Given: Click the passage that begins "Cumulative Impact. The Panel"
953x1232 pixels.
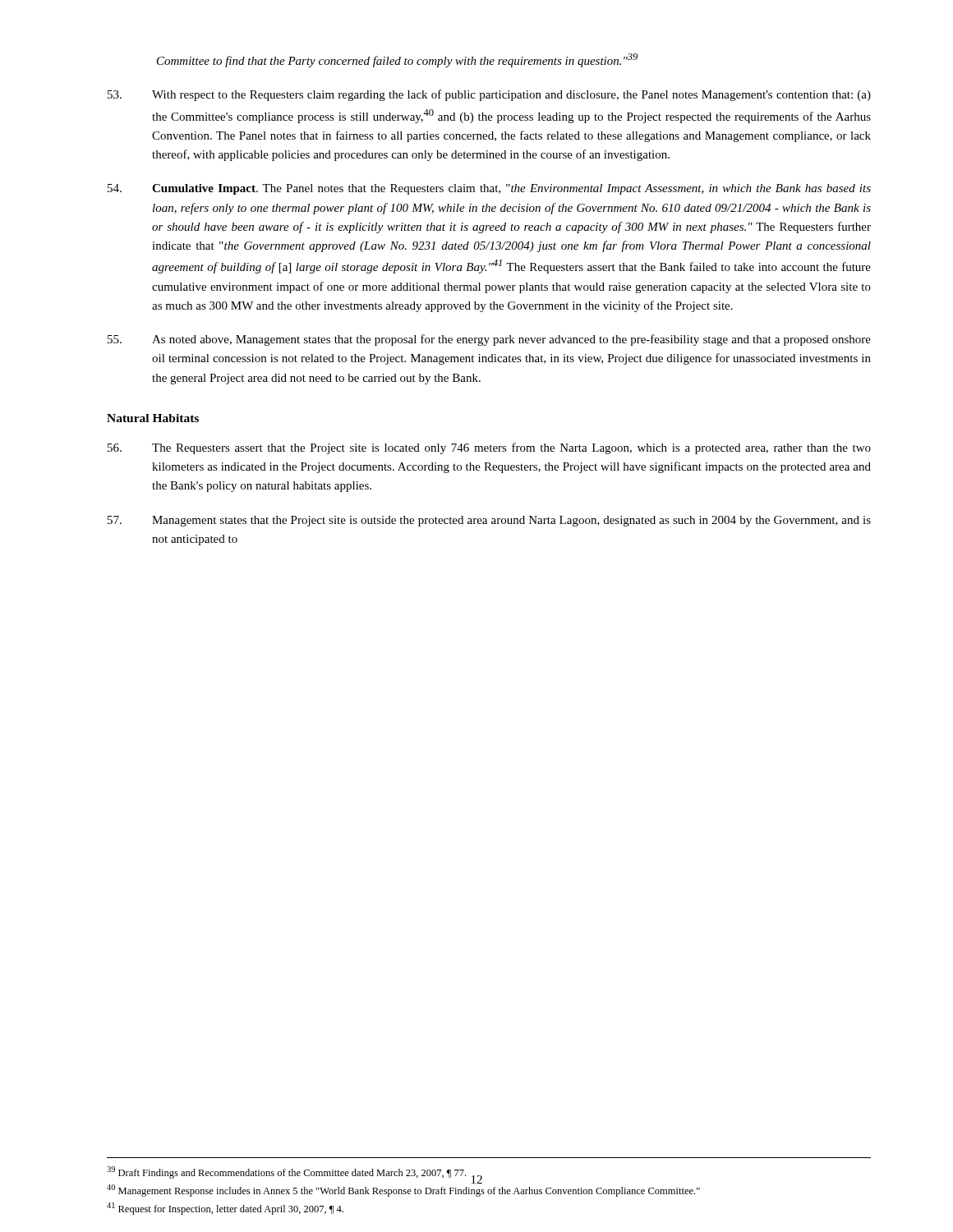Looking at the screenshot, I should click(x=489, y=247).
